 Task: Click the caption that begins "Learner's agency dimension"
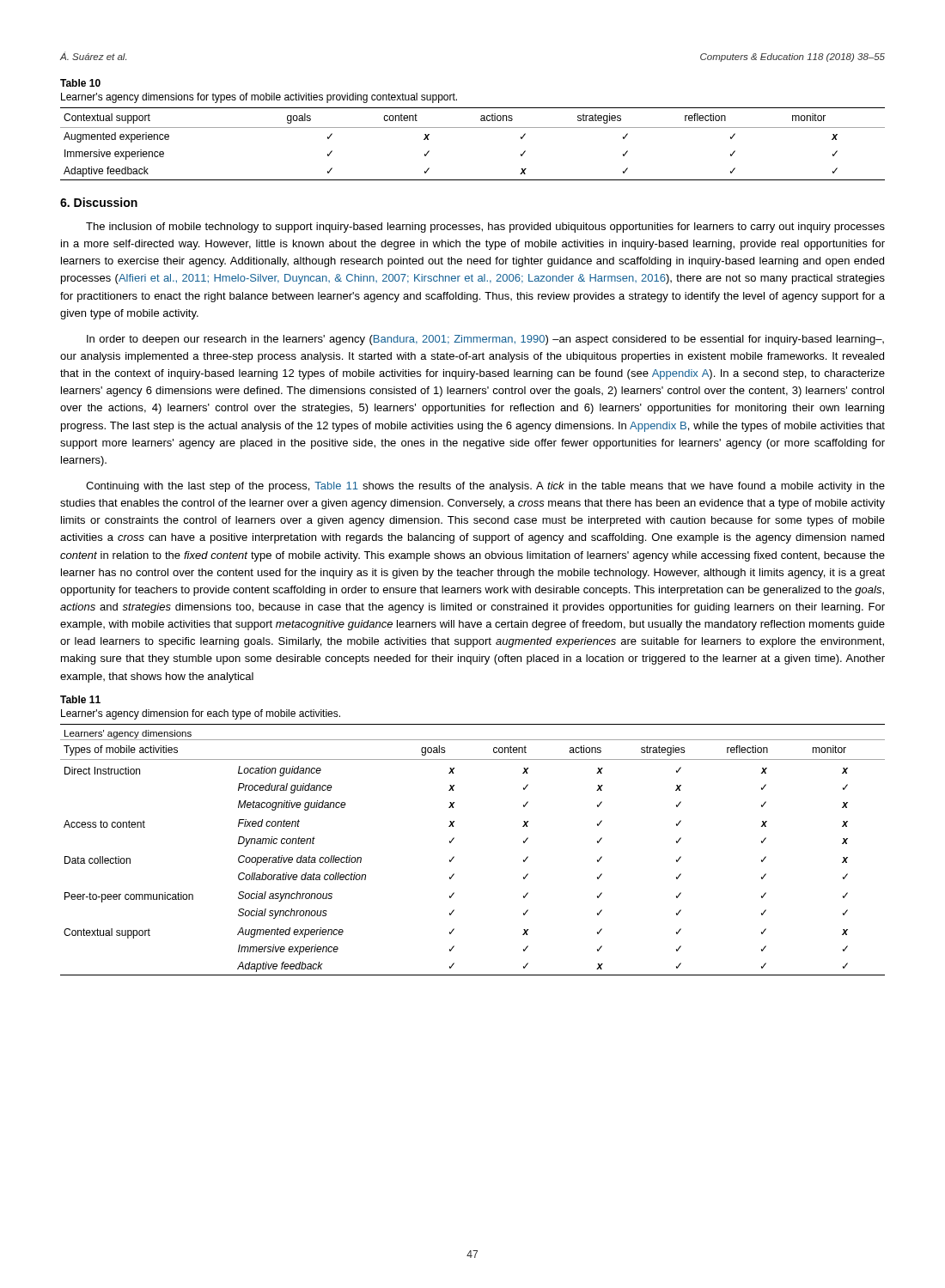(x=201, y=713)
